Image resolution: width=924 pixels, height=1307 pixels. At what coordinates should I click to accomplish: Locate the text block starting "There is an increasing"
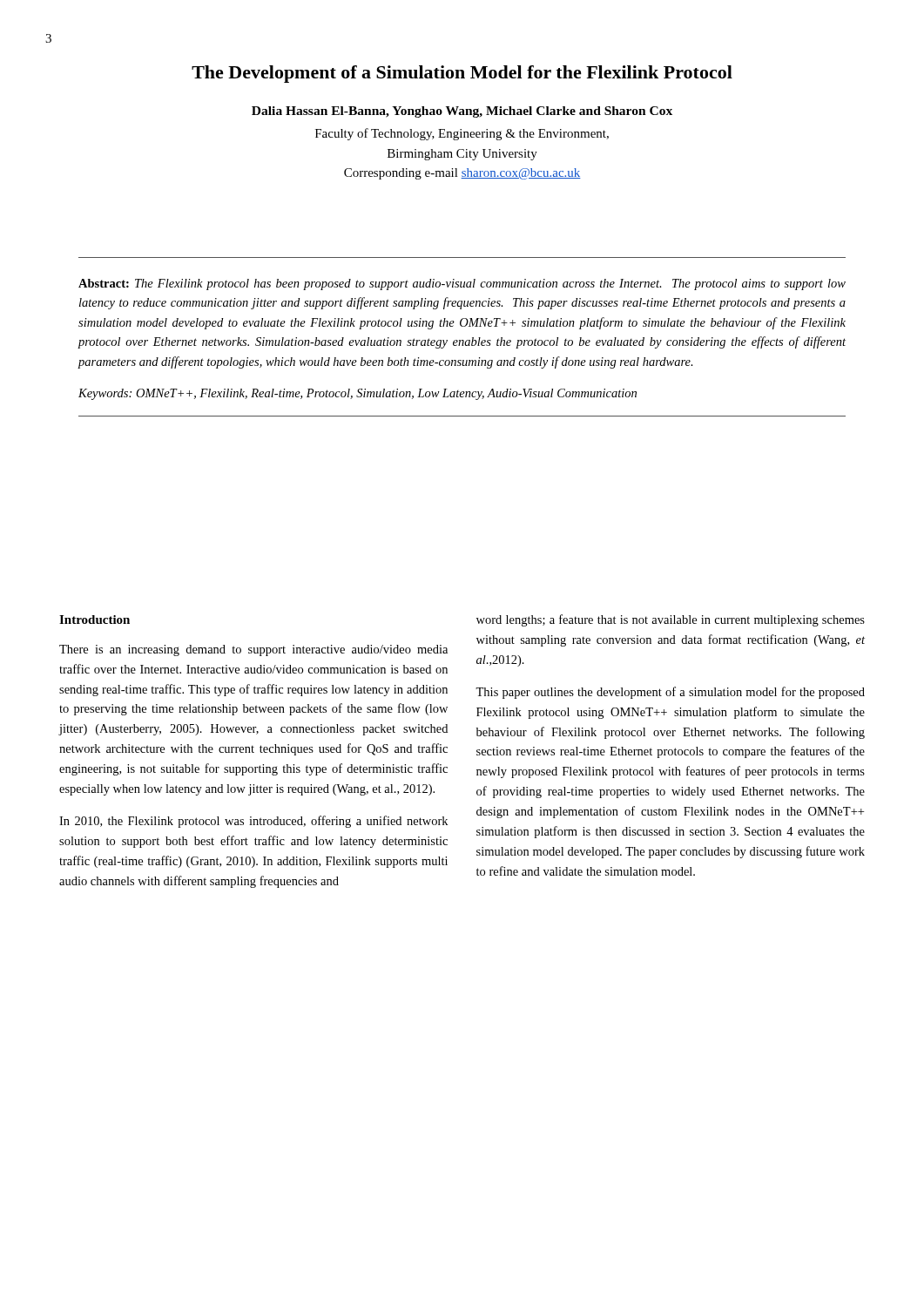[254, 765]
